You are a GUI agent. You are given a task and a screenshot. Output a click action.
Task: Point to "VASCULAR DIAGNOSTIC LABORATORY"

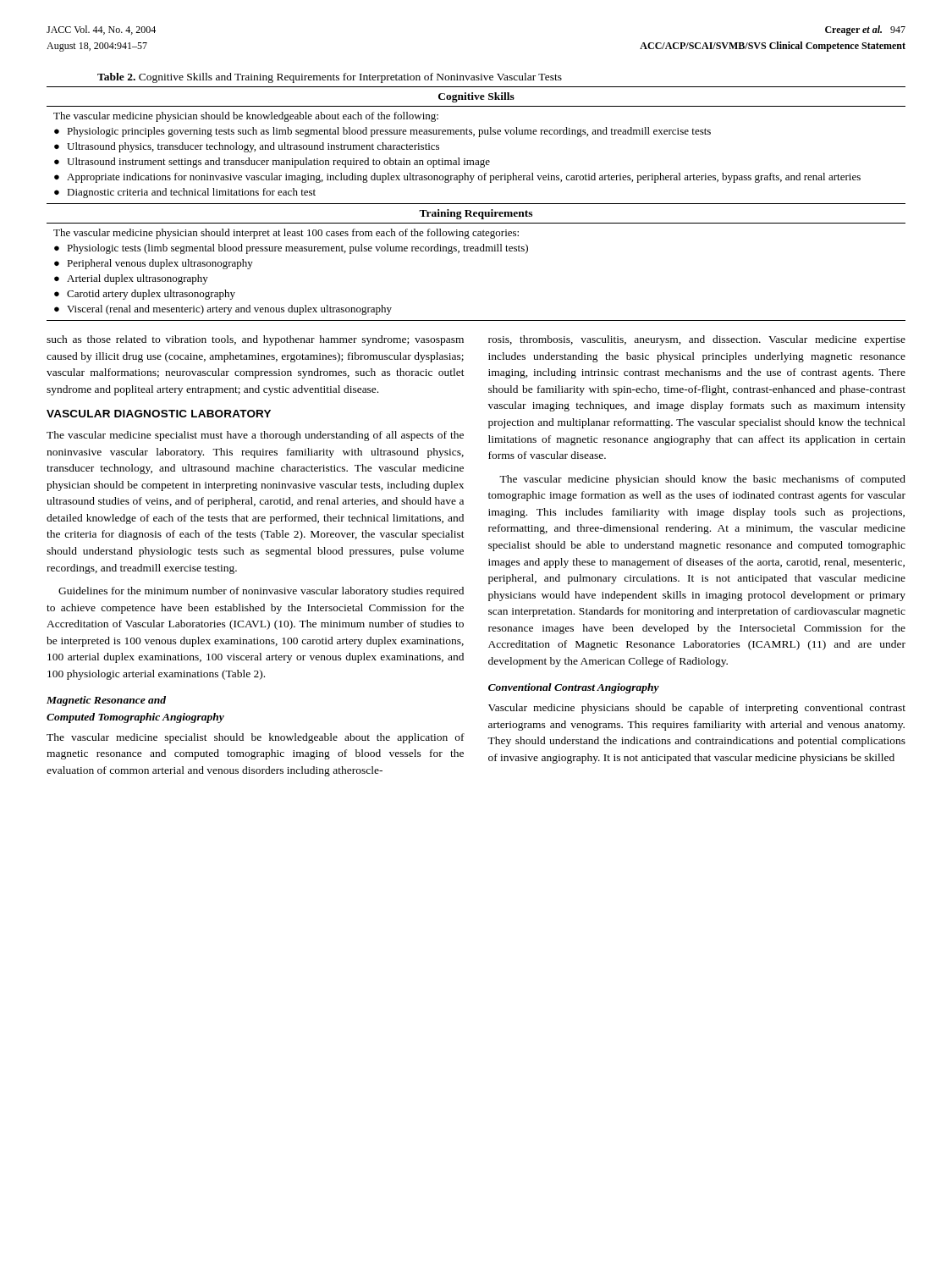[x=159, y=414]
